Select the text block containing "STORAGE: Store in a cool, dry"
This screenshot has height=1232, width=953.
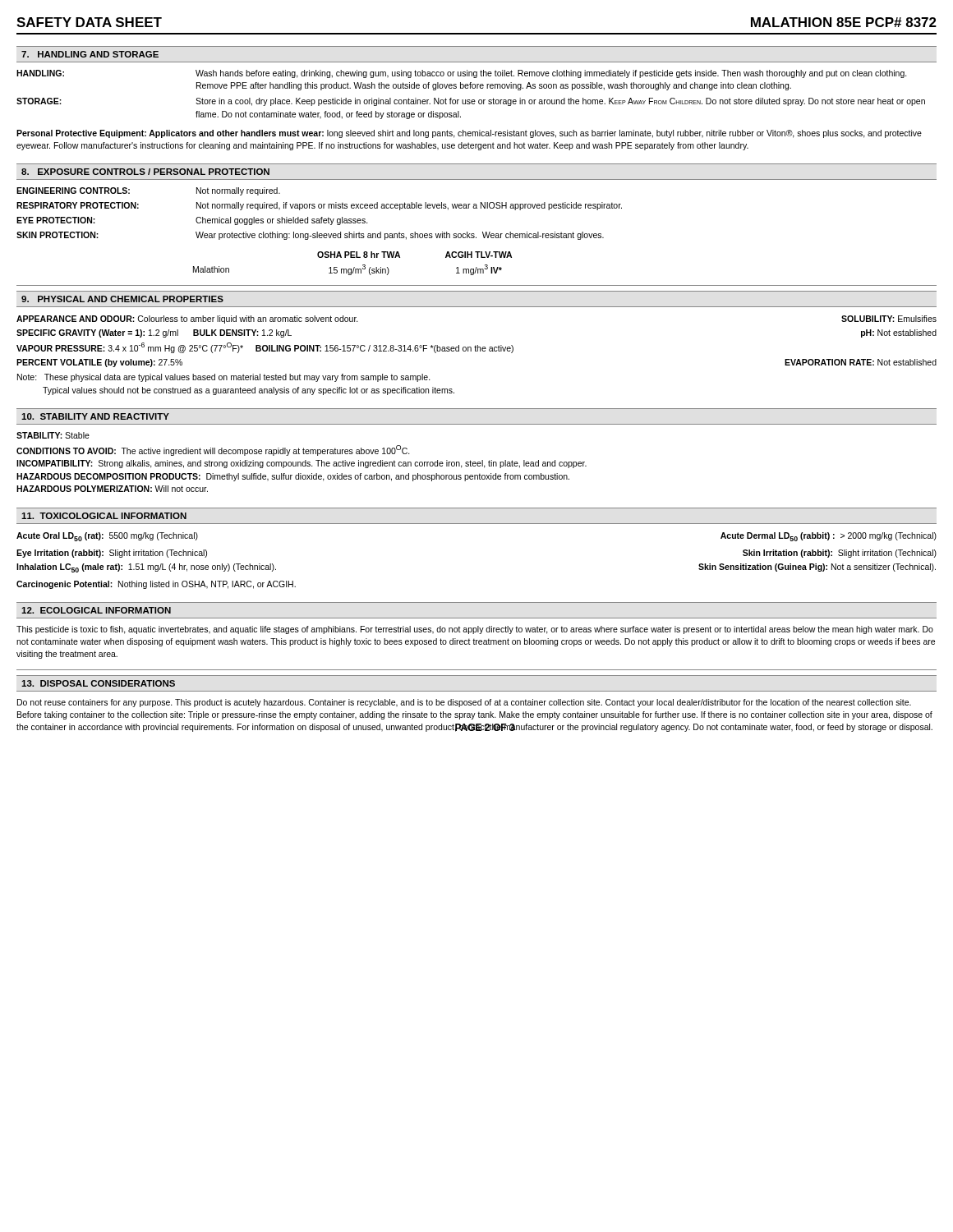[476, 108]
